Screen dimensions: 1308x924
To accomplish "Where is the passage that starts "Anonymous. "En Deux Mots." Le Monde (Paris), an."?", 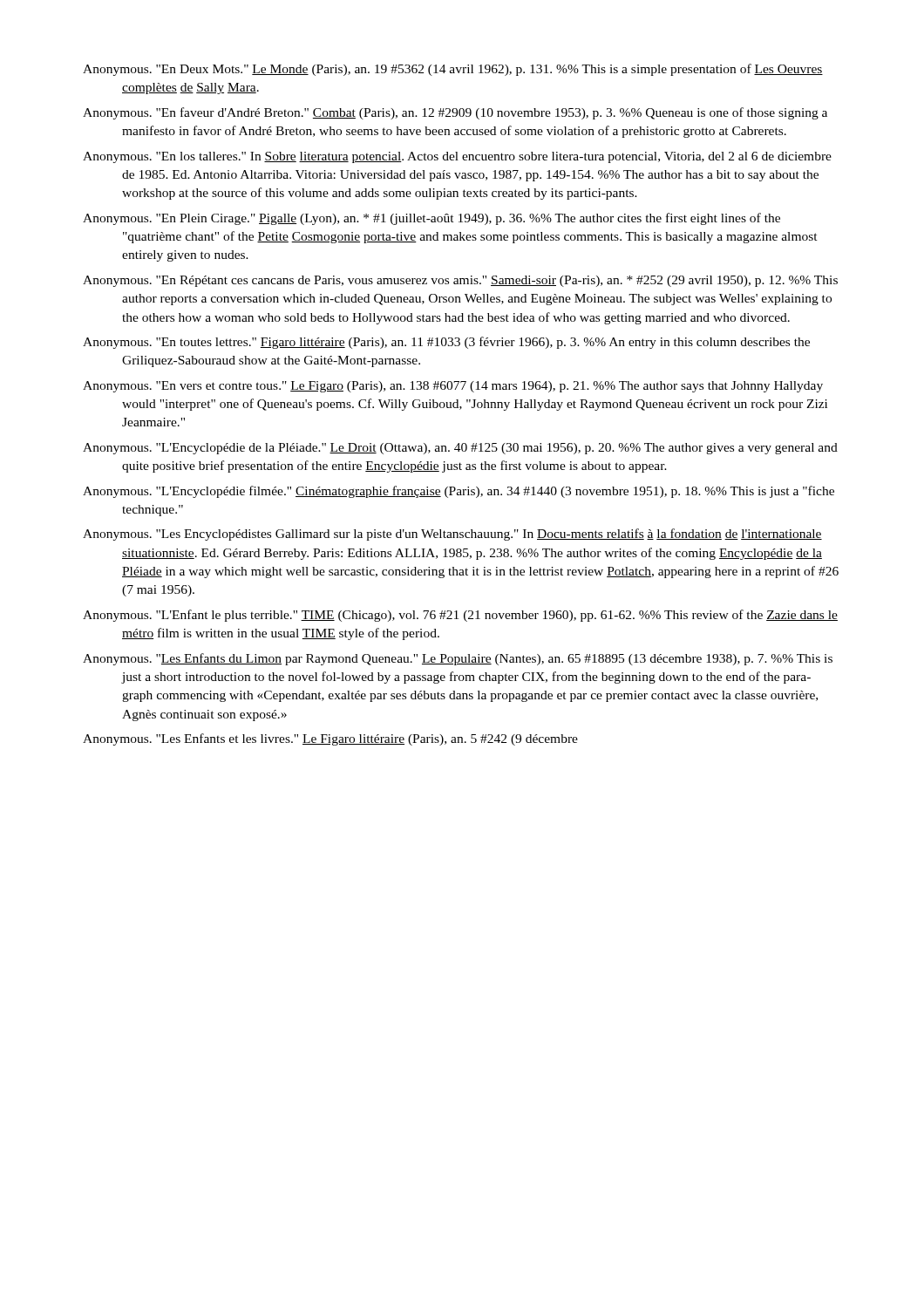I will point(453,78).
